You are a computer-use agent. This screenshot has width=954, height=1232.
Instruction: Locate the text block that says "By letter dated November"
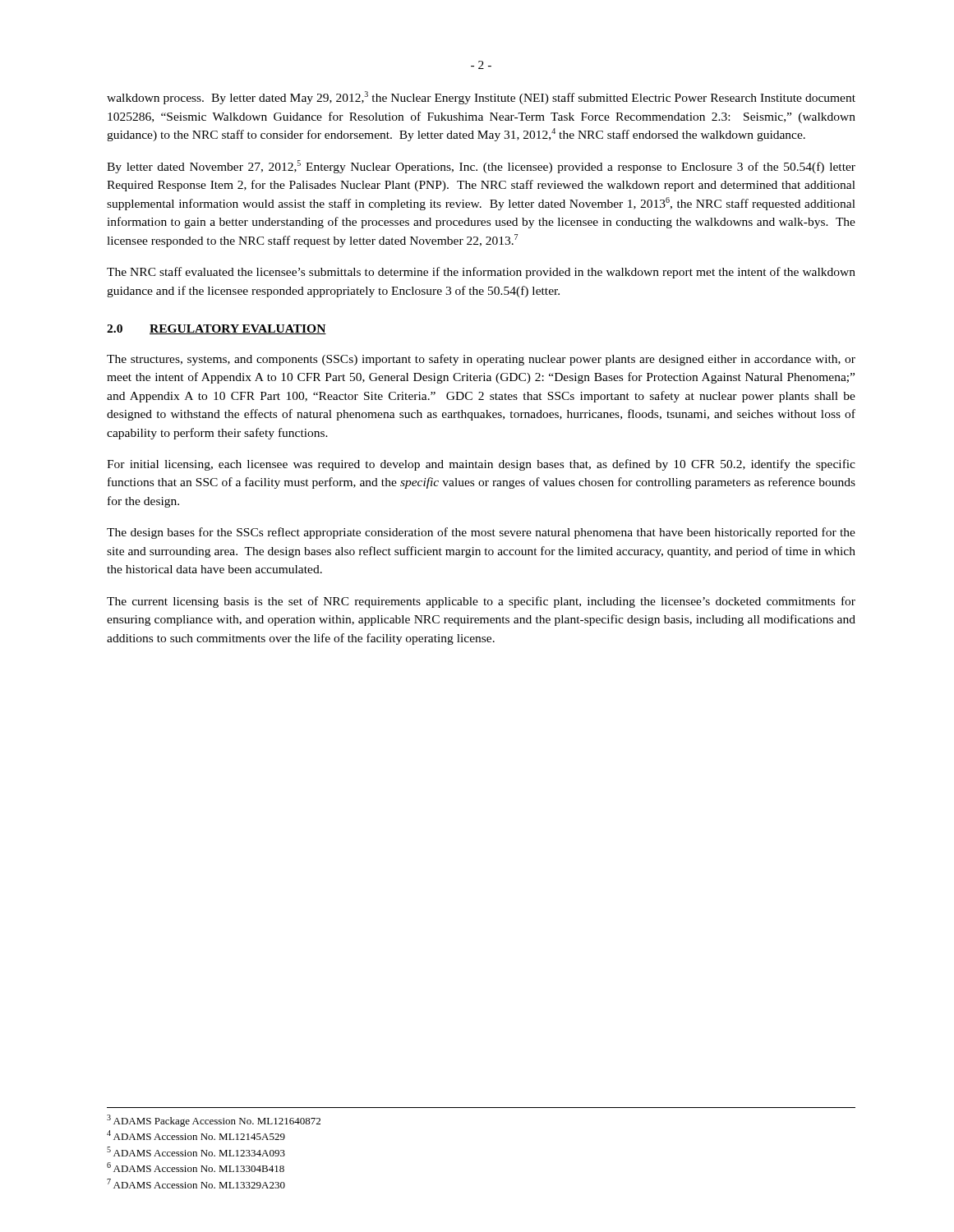pos(481,203)
